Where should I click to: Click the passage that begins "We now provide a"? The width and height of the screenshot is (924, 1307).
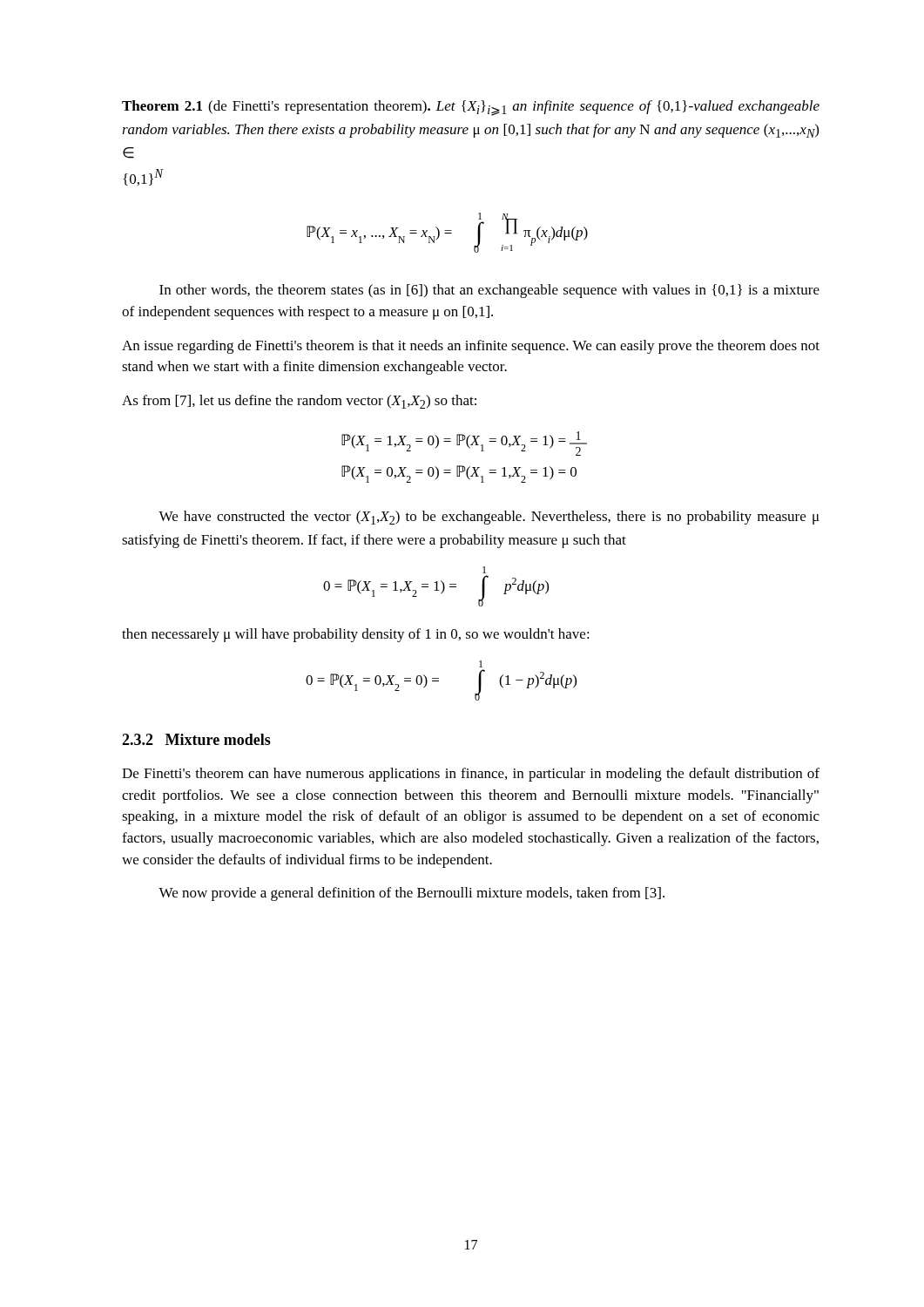(x=471, y=894)
